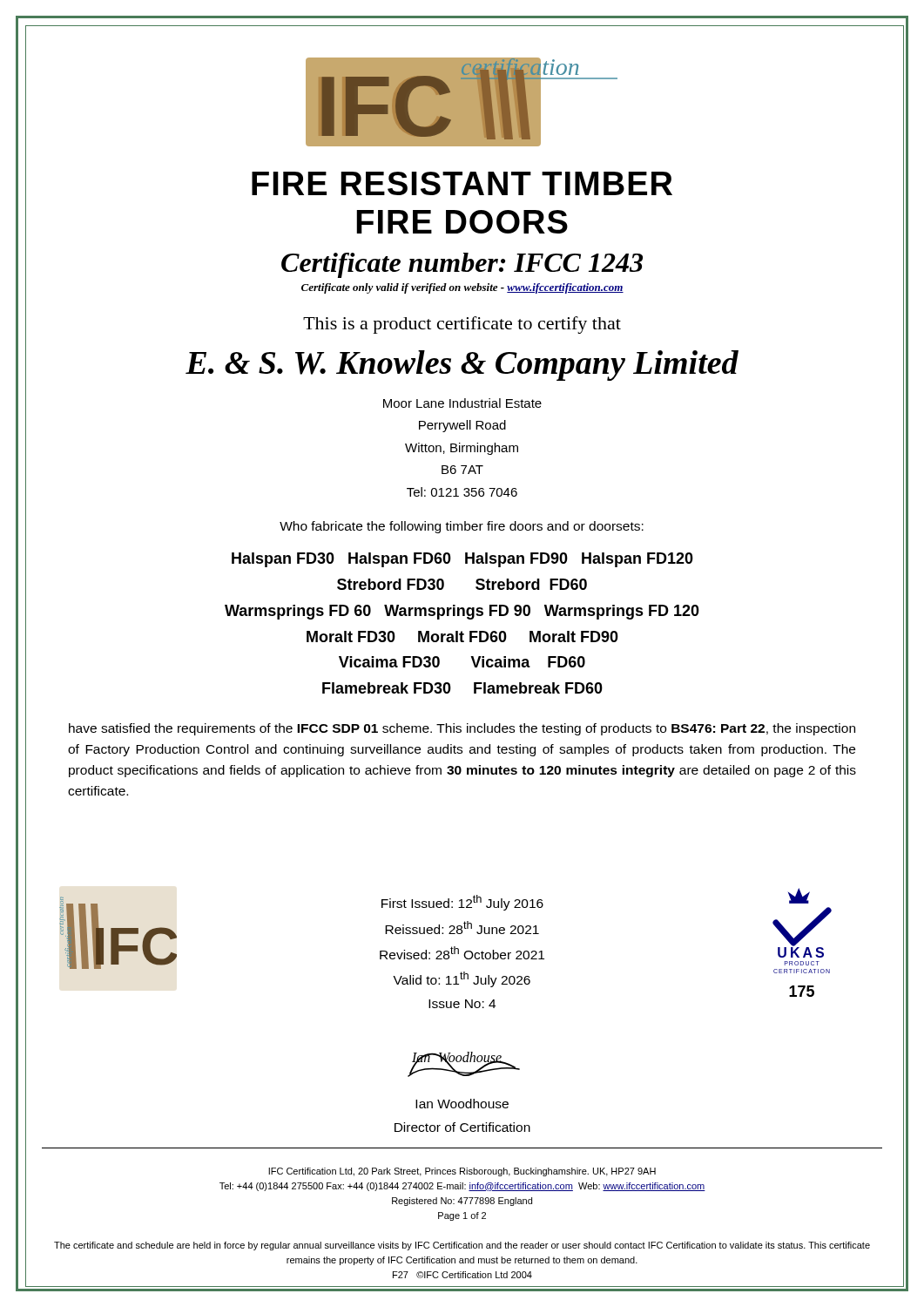Find the element starting "have satisfied the requirements of the"
The width and height of the screenshot is (924, 1307).
click(462, 759)
